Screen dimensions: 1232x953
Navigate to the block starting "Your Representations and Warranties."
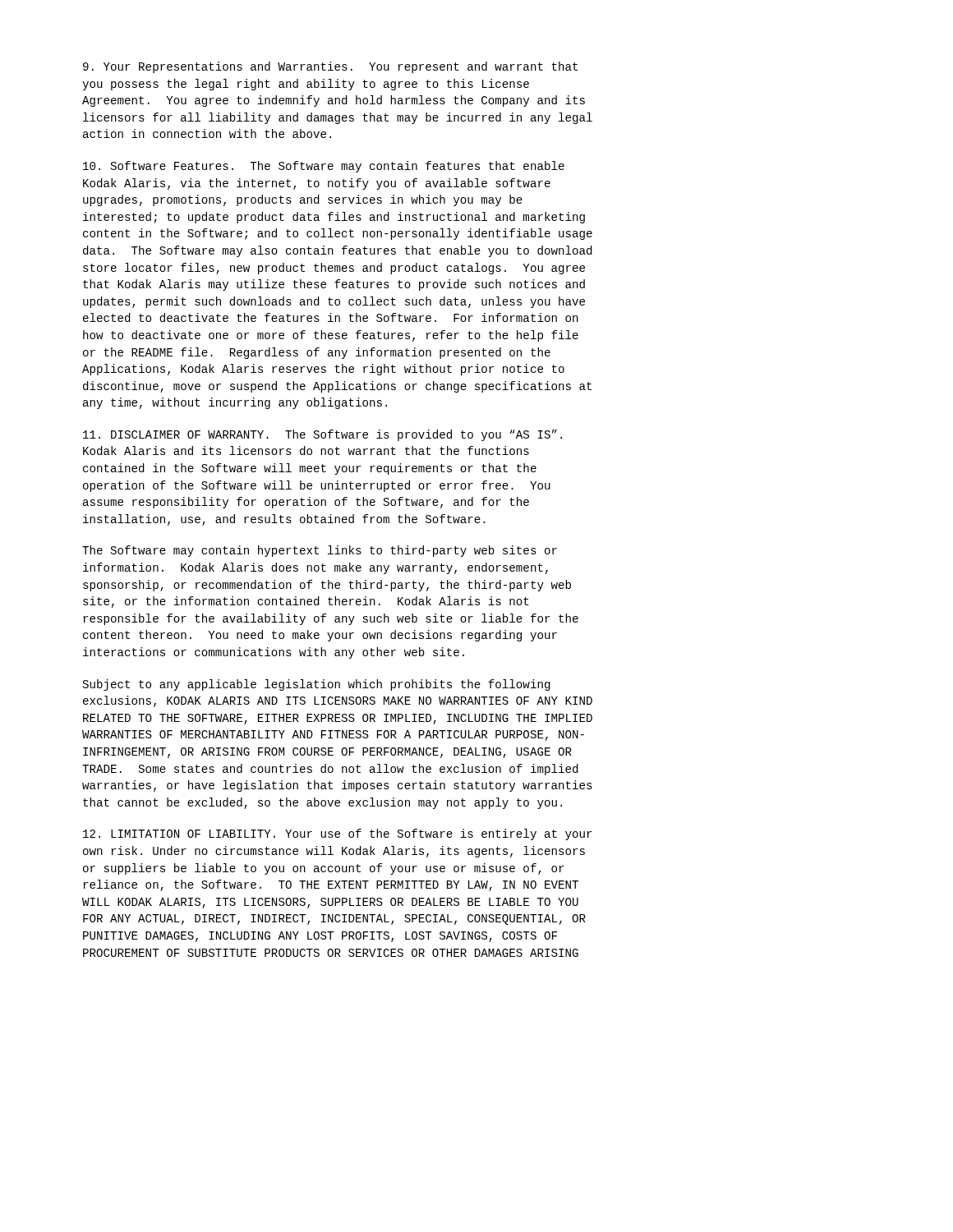click(337, 101)
